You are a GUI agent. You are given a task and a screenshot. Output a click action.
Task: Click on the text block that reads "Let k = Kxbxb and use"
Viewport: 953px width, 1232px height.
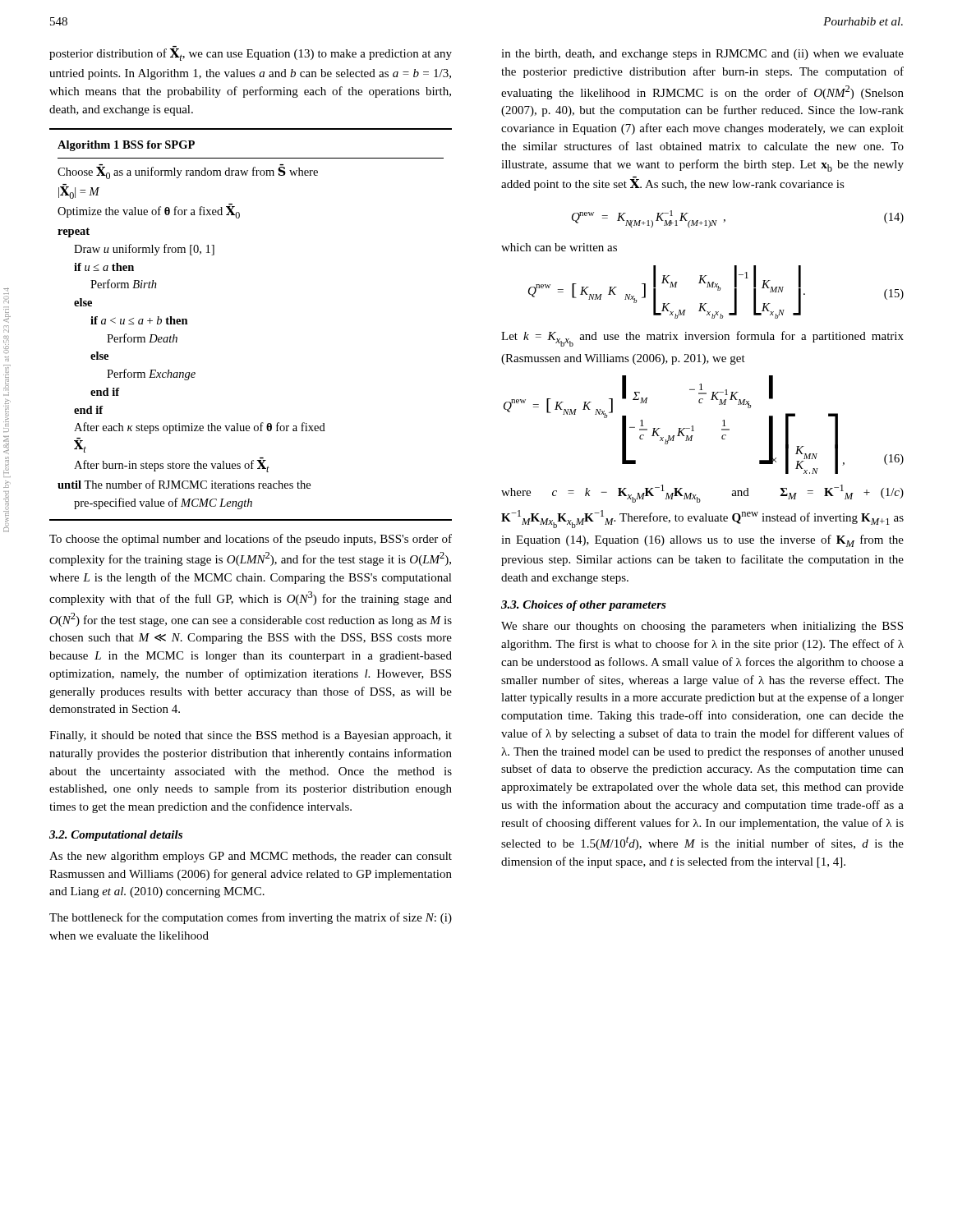point(702,348)
